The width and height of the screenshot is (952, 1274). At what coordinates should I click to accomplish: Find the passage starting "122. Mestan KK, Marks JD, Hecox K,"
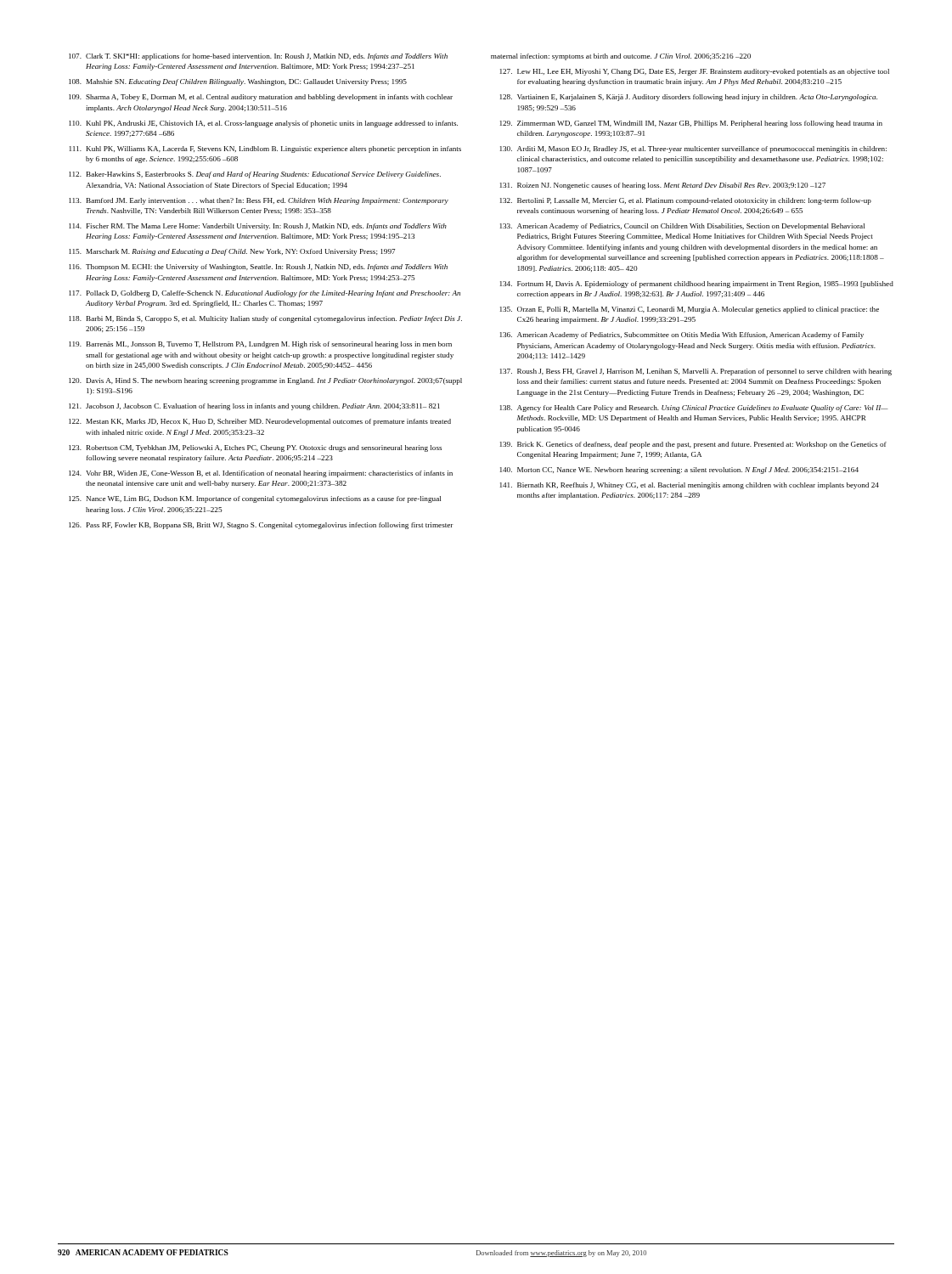pos(261,427)
